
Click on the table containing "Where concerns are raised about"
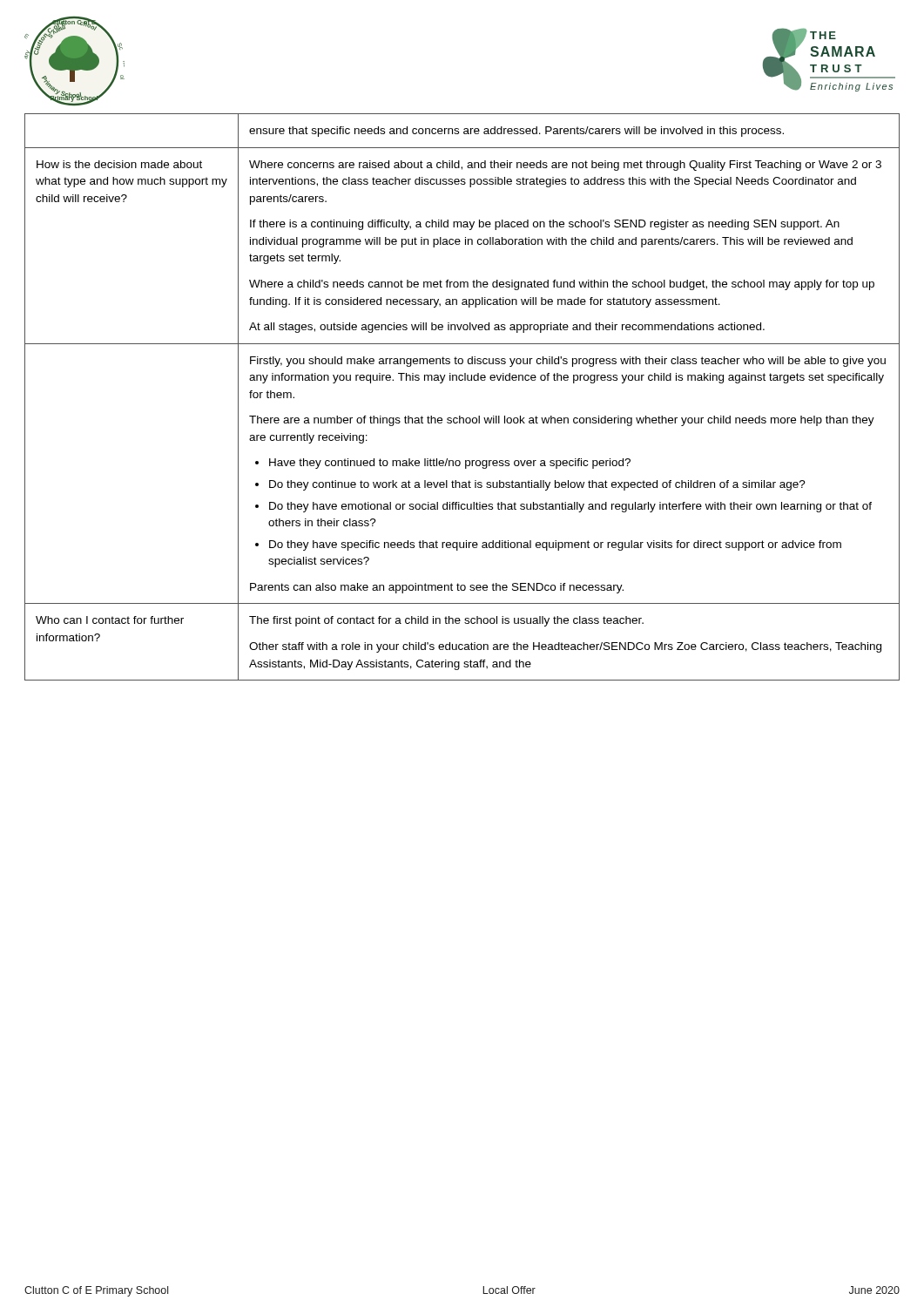tap(462, 397)
